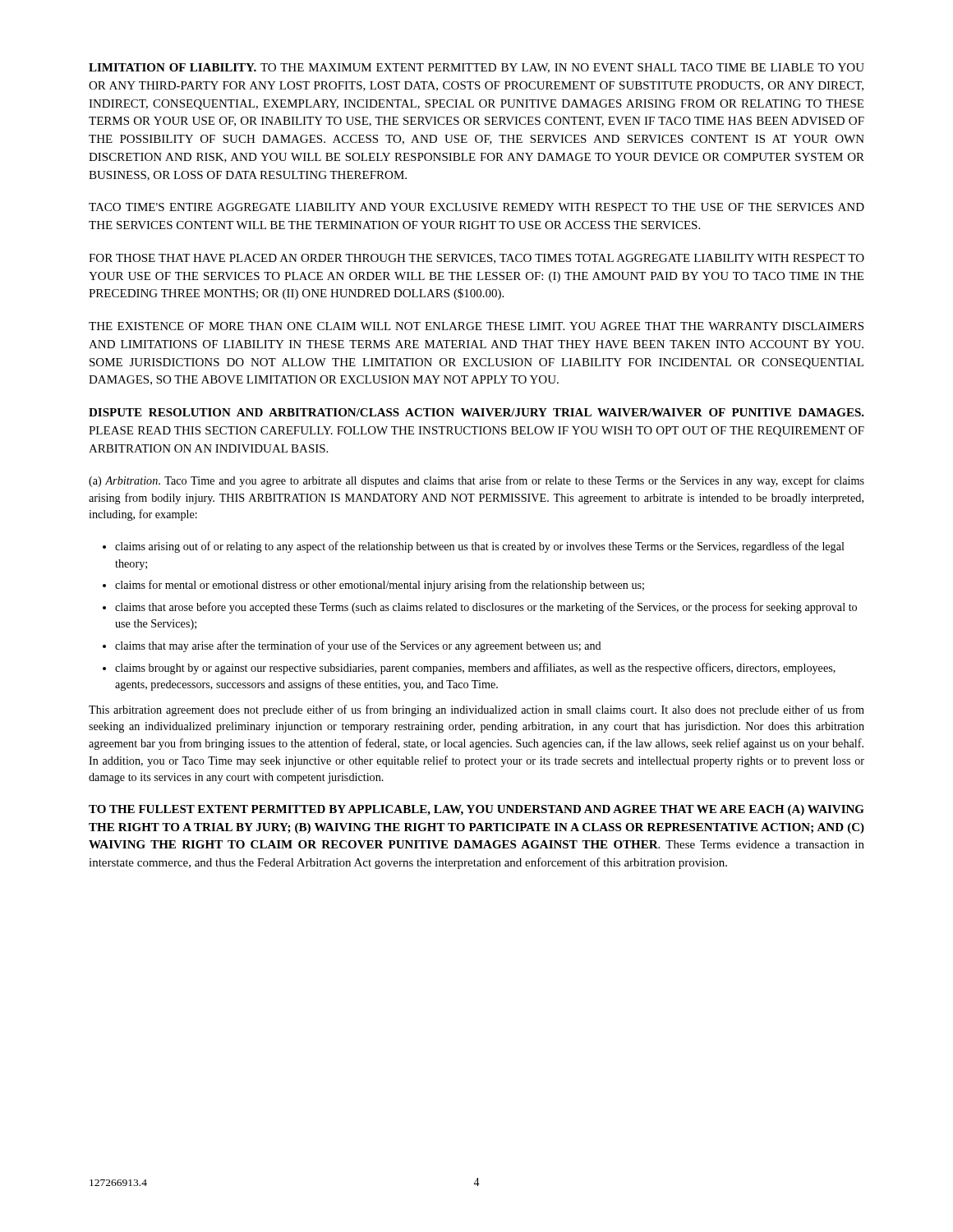Locate the block of text that opens with "claims that arose"

tap(486, 615)
